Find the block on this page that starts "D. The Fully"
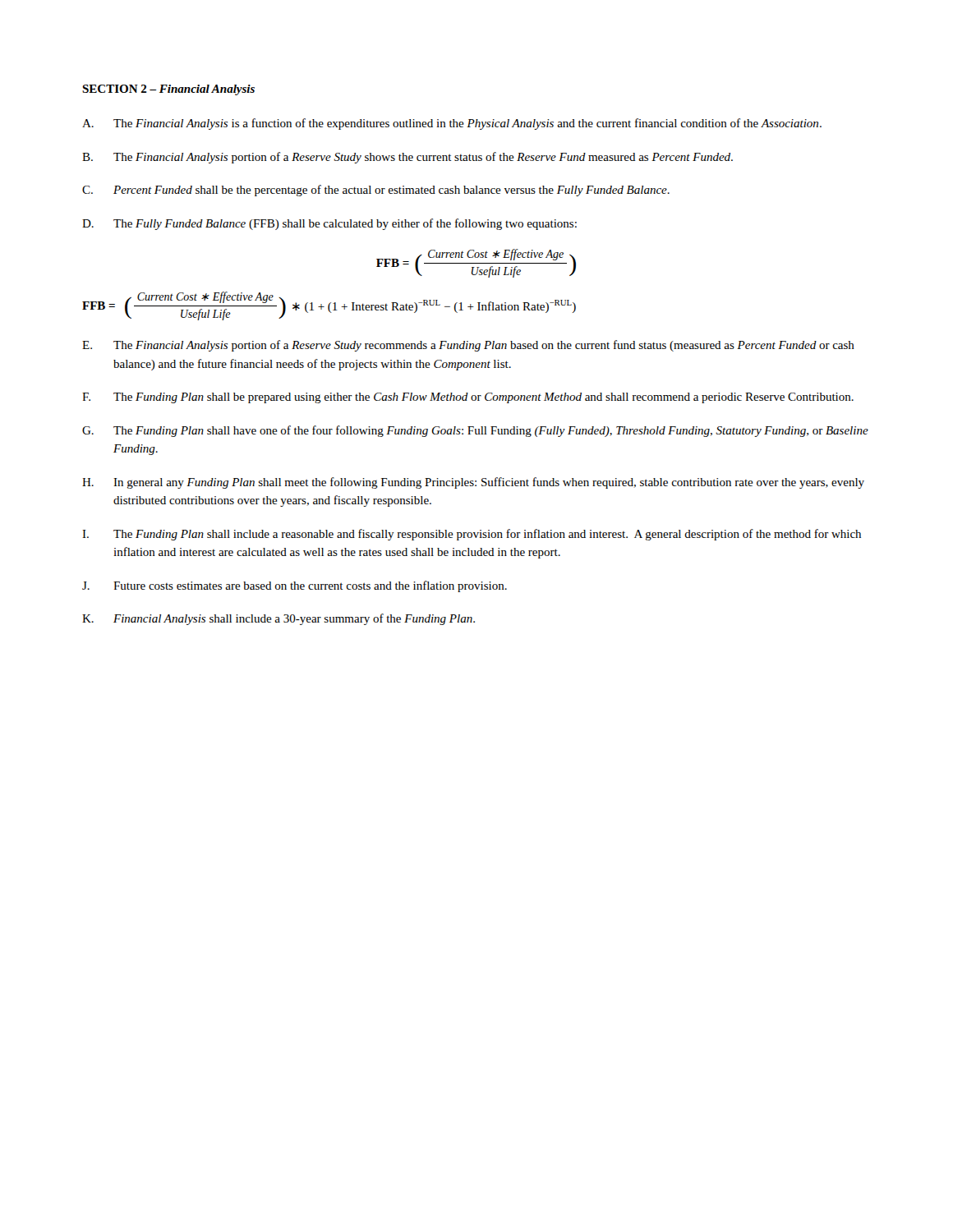Viewport: 953px width, 1232px height. tap(476, 223)
